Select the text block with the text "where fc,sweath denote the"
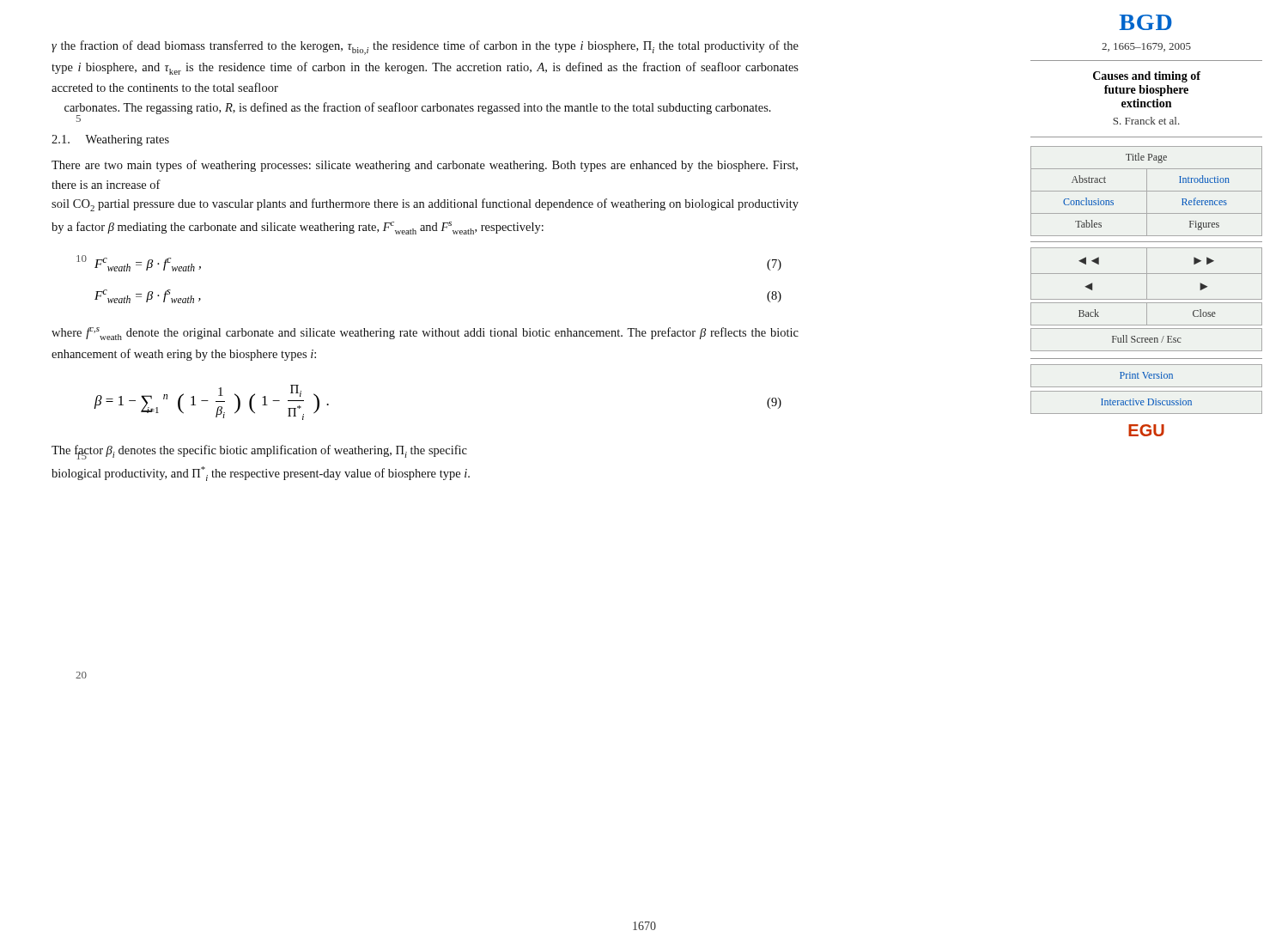 (425, 342)
